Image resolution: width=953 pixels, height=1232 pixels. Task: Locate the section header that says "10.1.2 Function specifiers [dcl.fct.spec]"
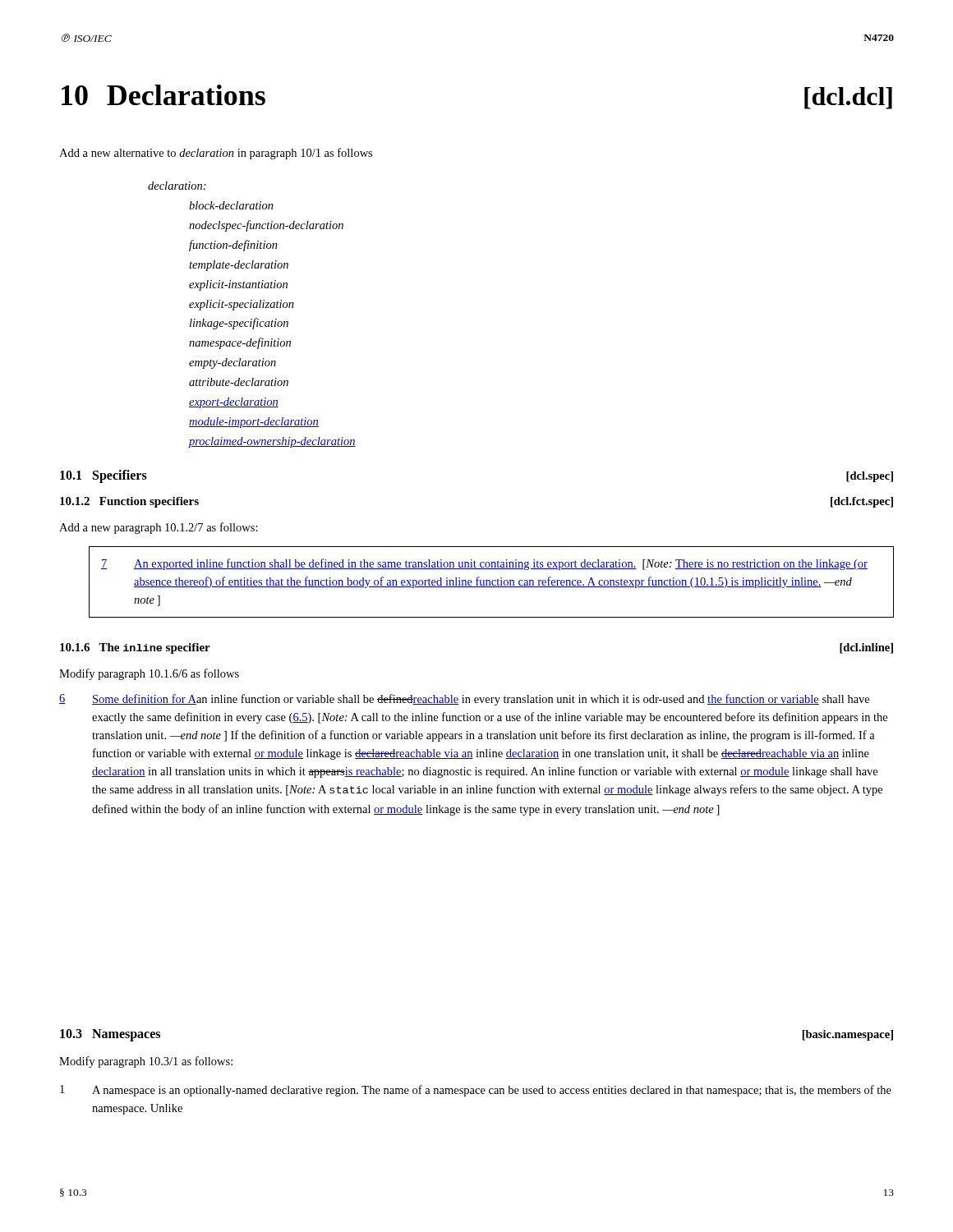[x=120, y=502]
